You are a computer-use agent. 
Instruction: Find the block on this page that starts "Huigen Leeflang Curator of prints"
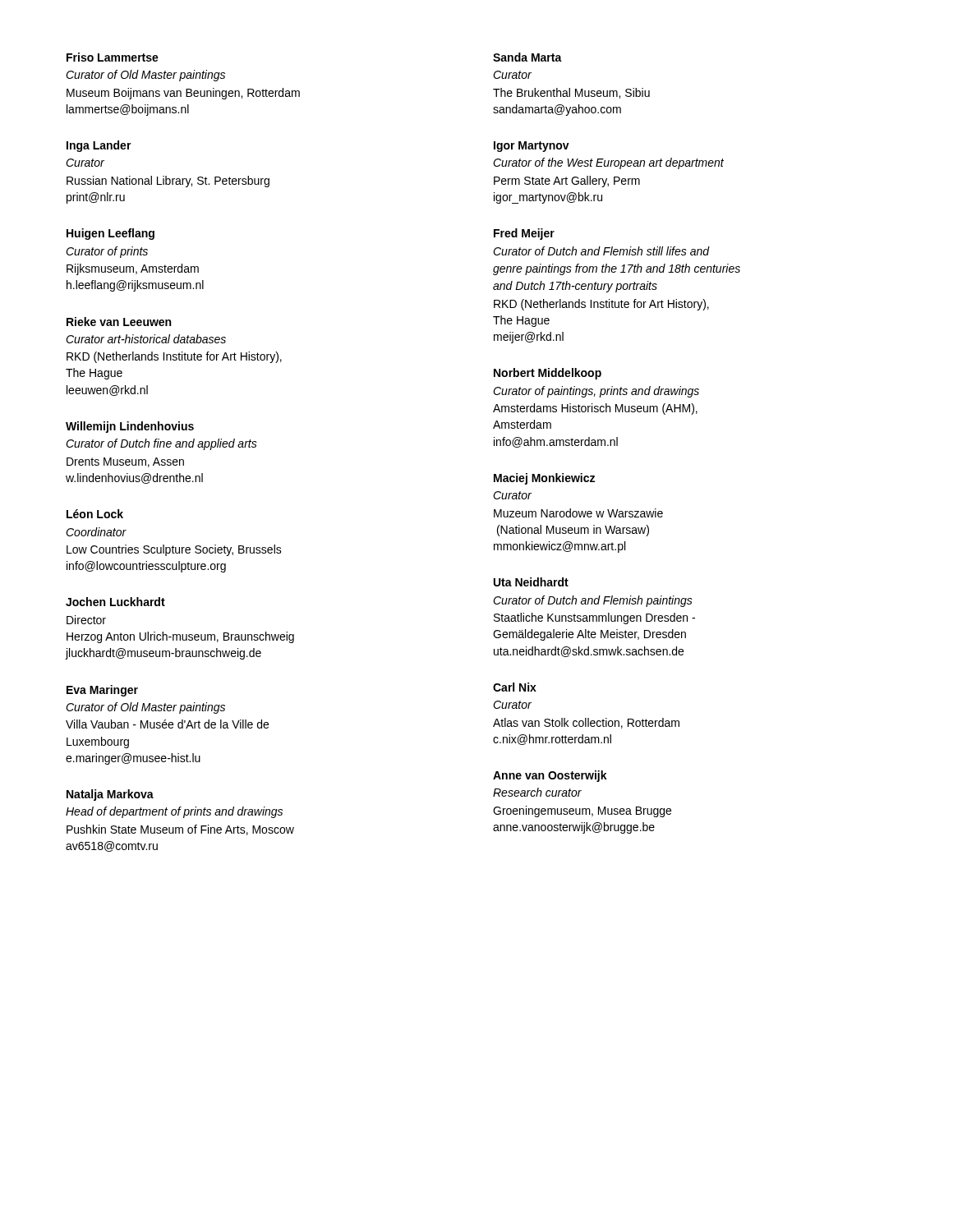pos(110,234)
